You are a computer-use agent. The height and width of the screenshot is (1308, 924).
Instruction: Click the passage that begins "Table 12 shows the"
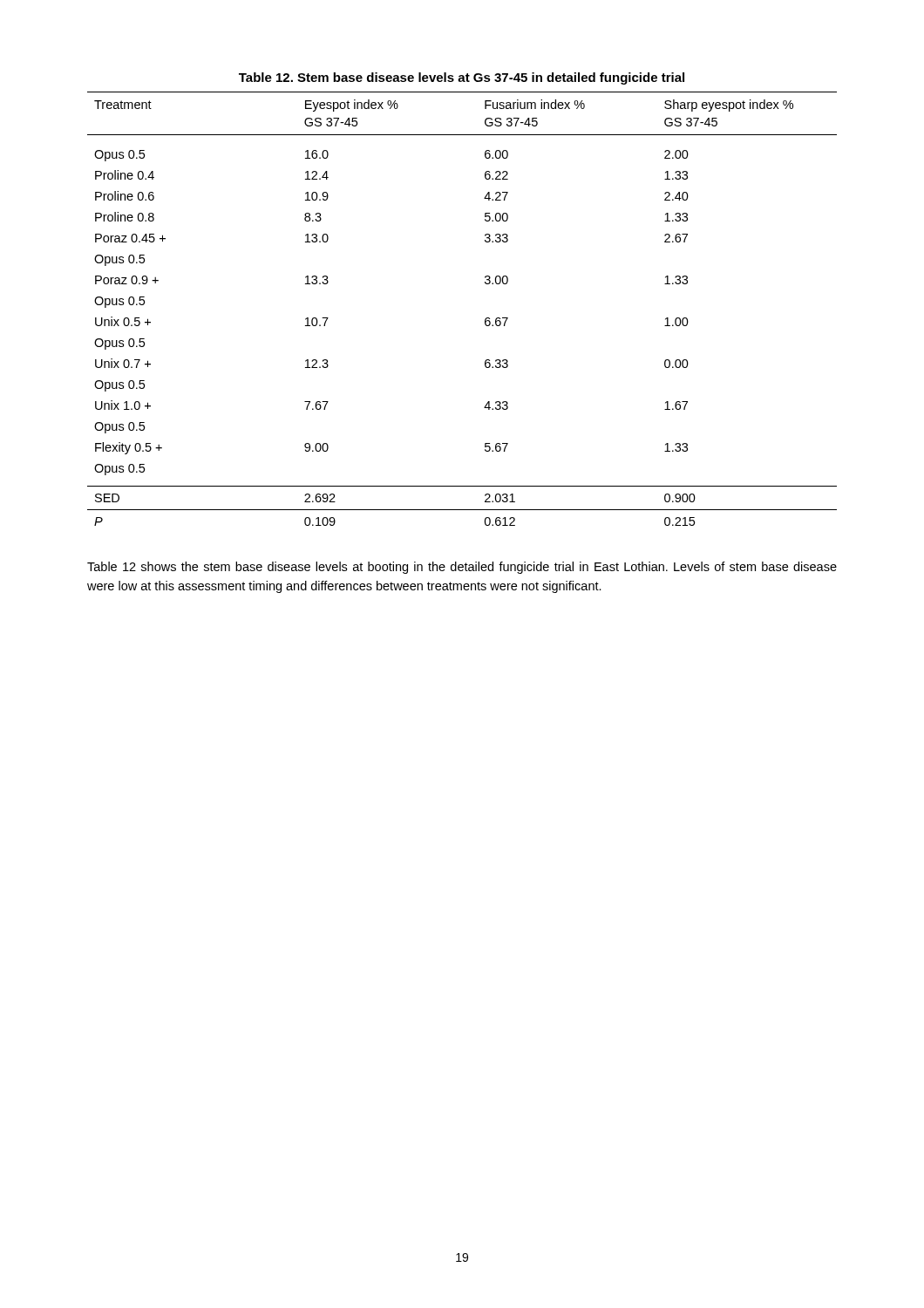pos(462,577)
